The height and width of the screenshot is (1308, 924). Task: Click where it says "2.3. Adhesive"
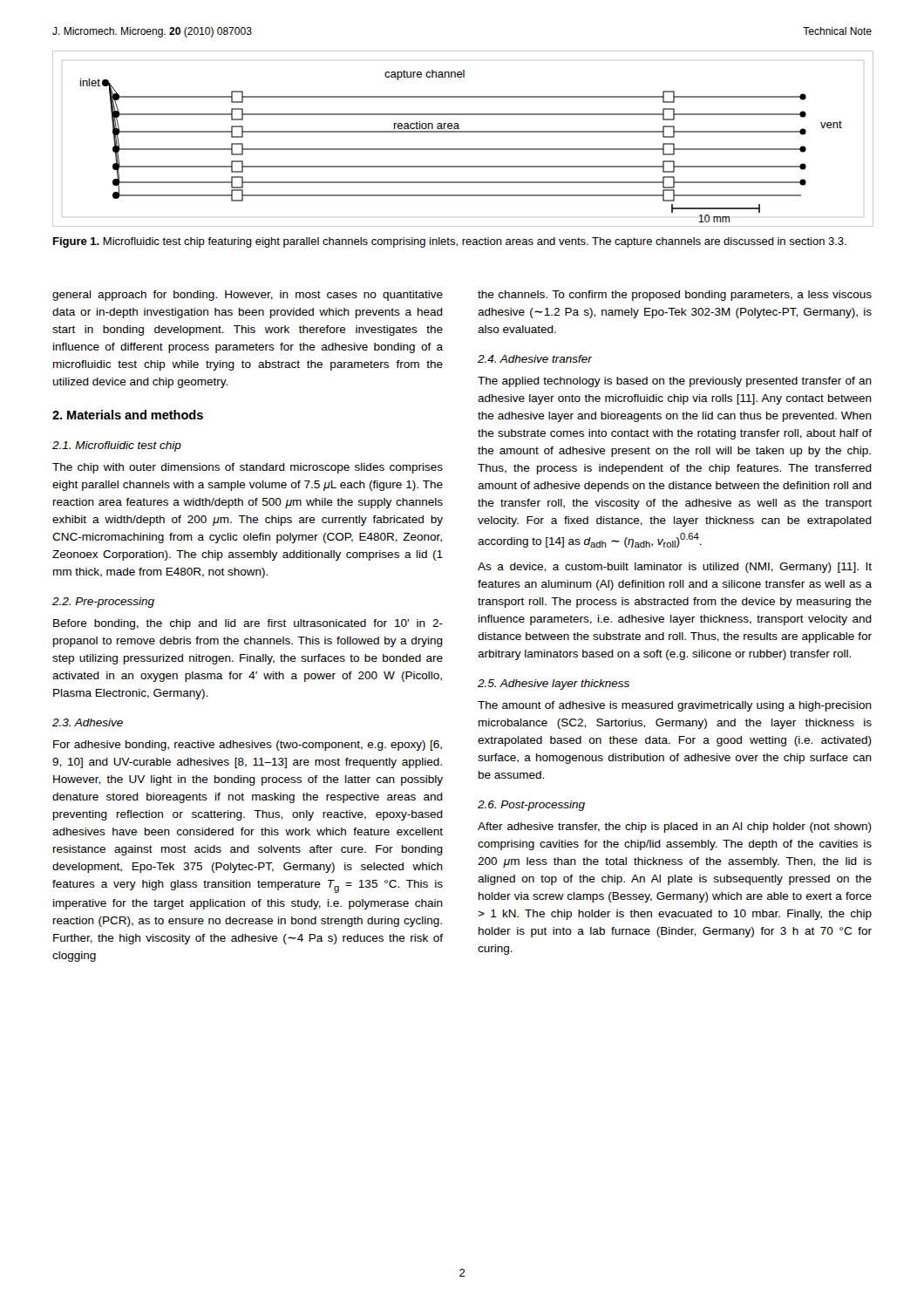[88, 722]
